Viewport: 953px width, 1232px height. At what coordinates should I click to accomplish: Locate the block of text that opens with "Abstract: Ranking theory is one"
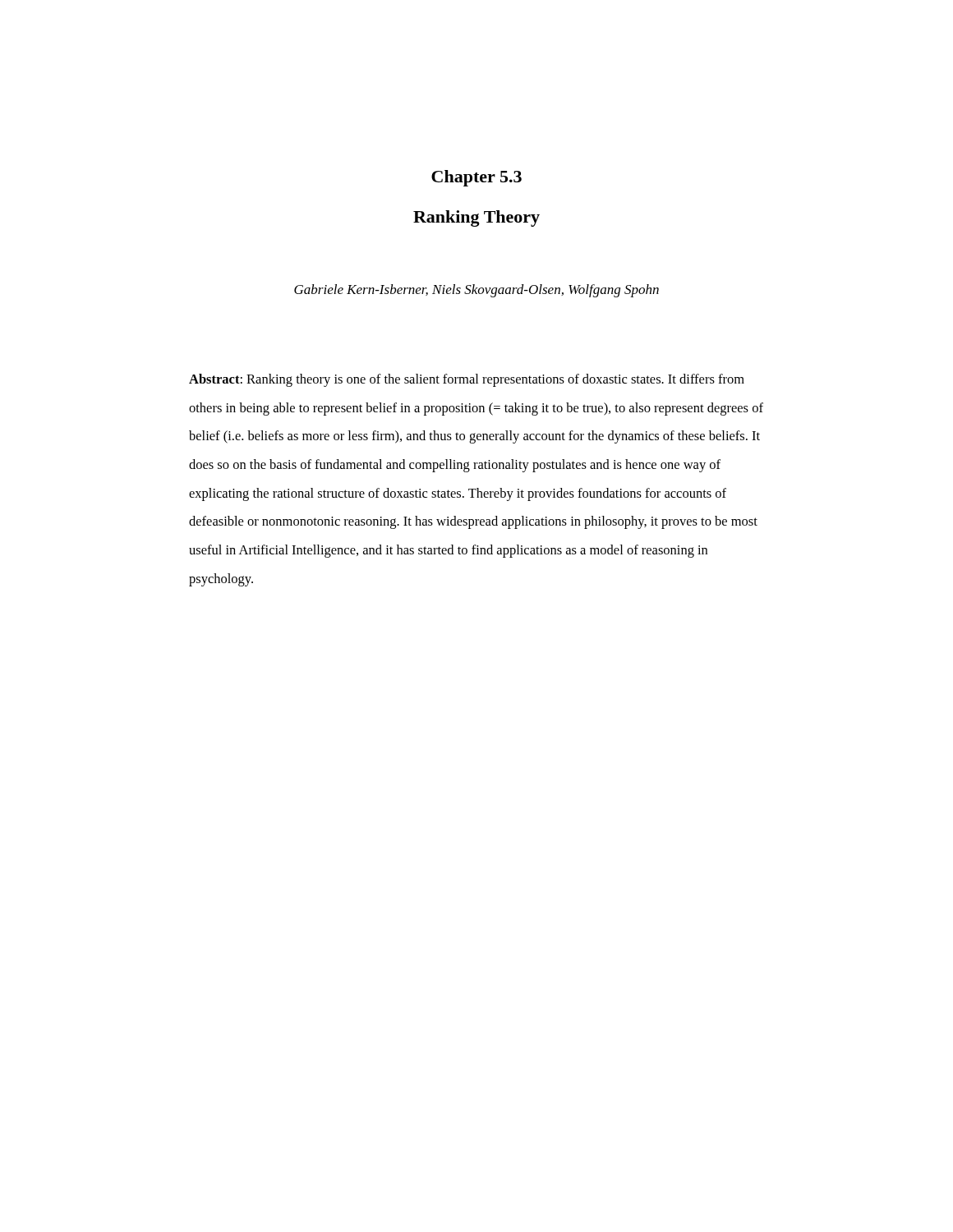coord(476,479)
